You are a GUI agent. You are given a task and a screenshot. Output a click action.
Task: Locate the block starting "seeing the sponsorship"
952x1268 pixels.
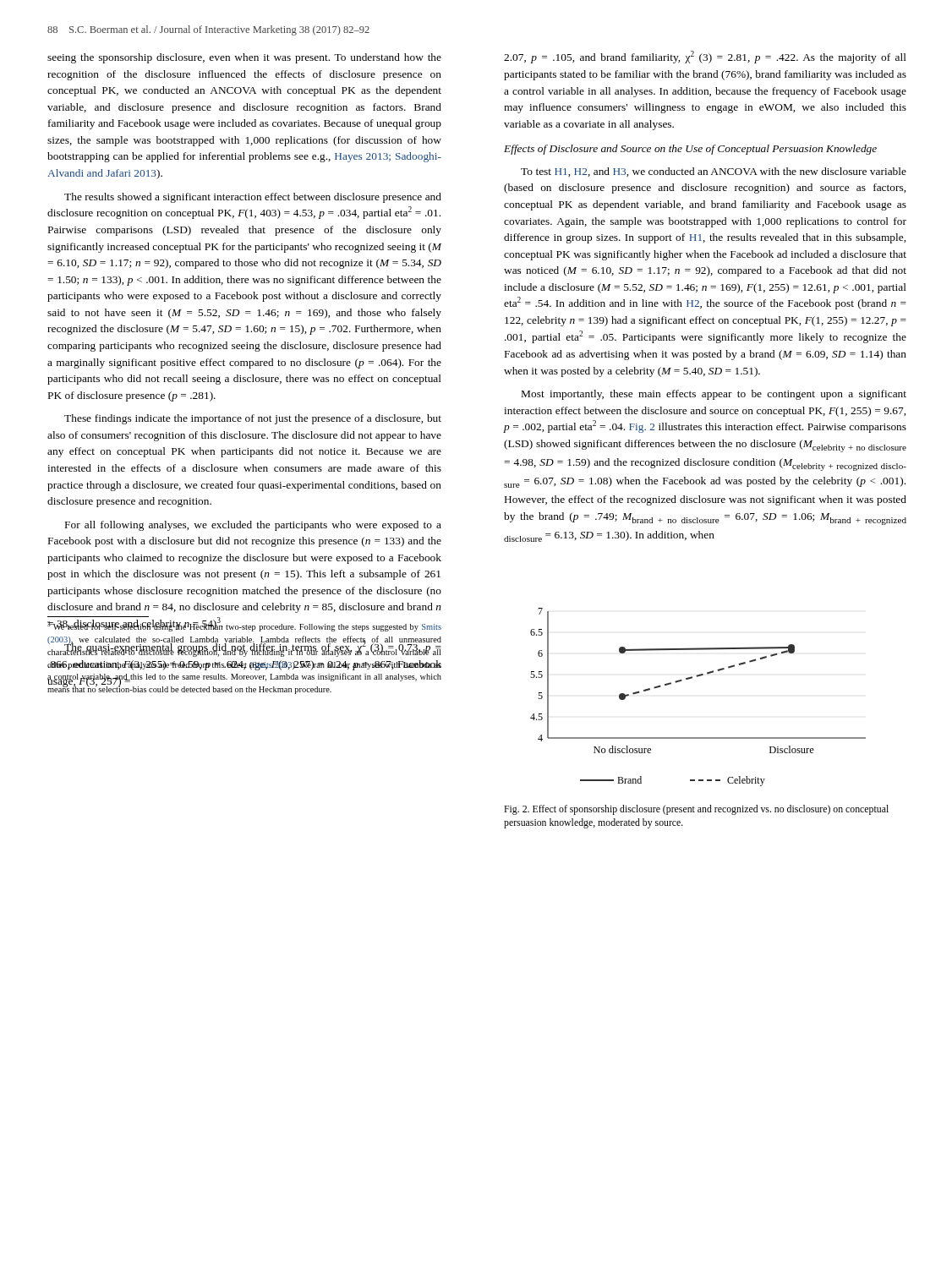[x=244, y=115]
